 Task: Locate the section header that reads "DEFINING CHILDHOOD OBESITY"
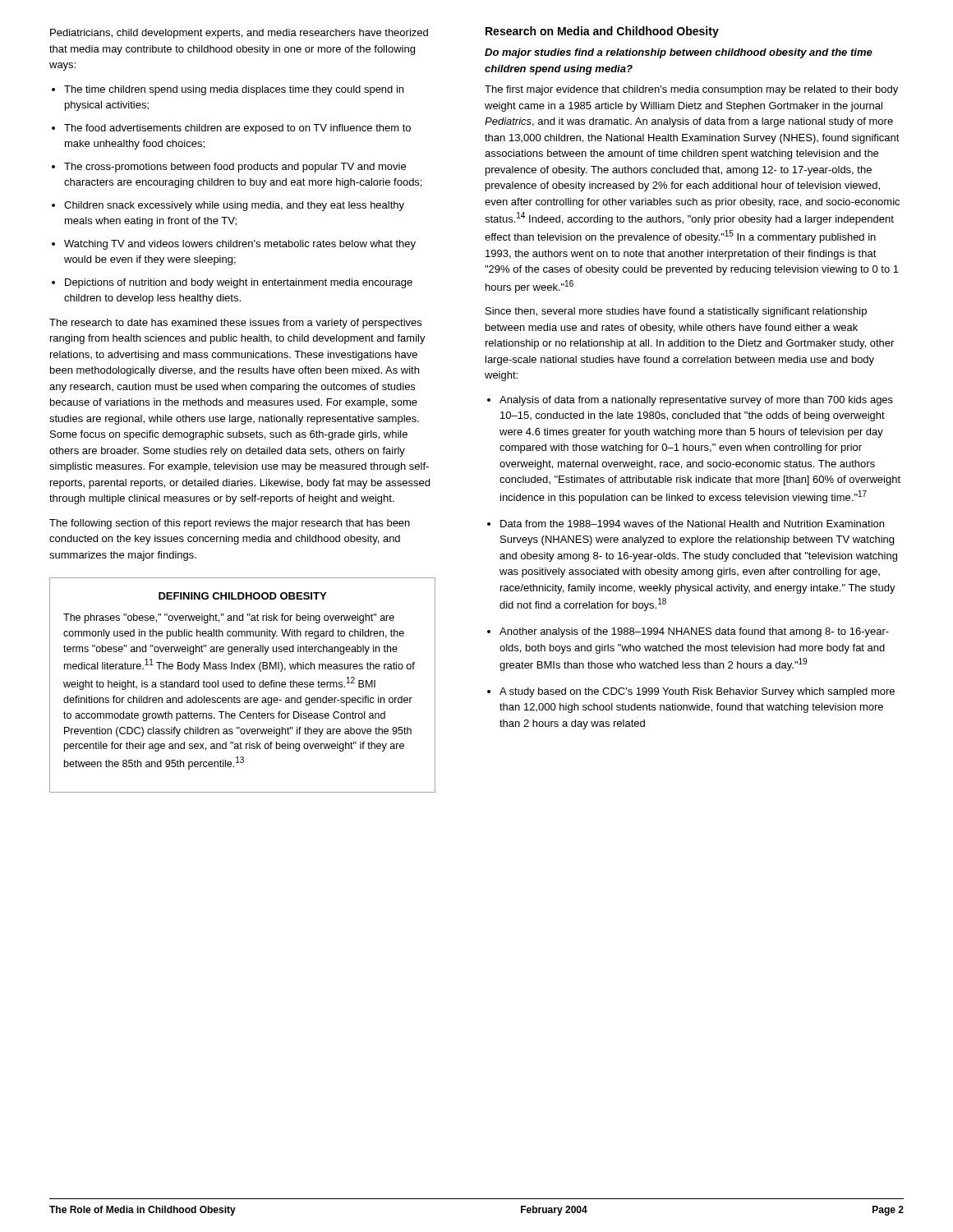242,596
